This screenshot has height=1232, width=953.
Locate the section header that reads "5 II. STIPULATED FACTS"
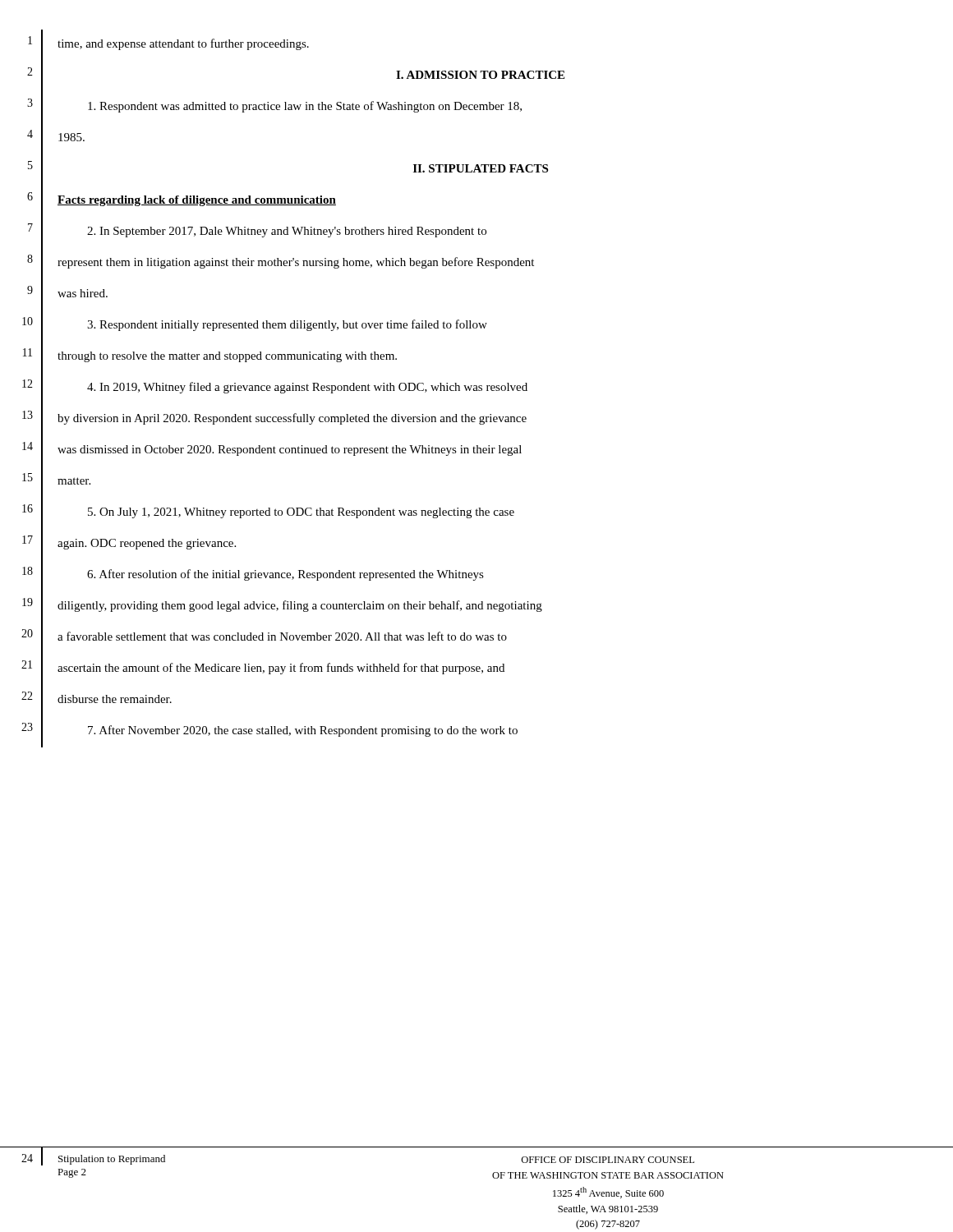click(476, 170)
